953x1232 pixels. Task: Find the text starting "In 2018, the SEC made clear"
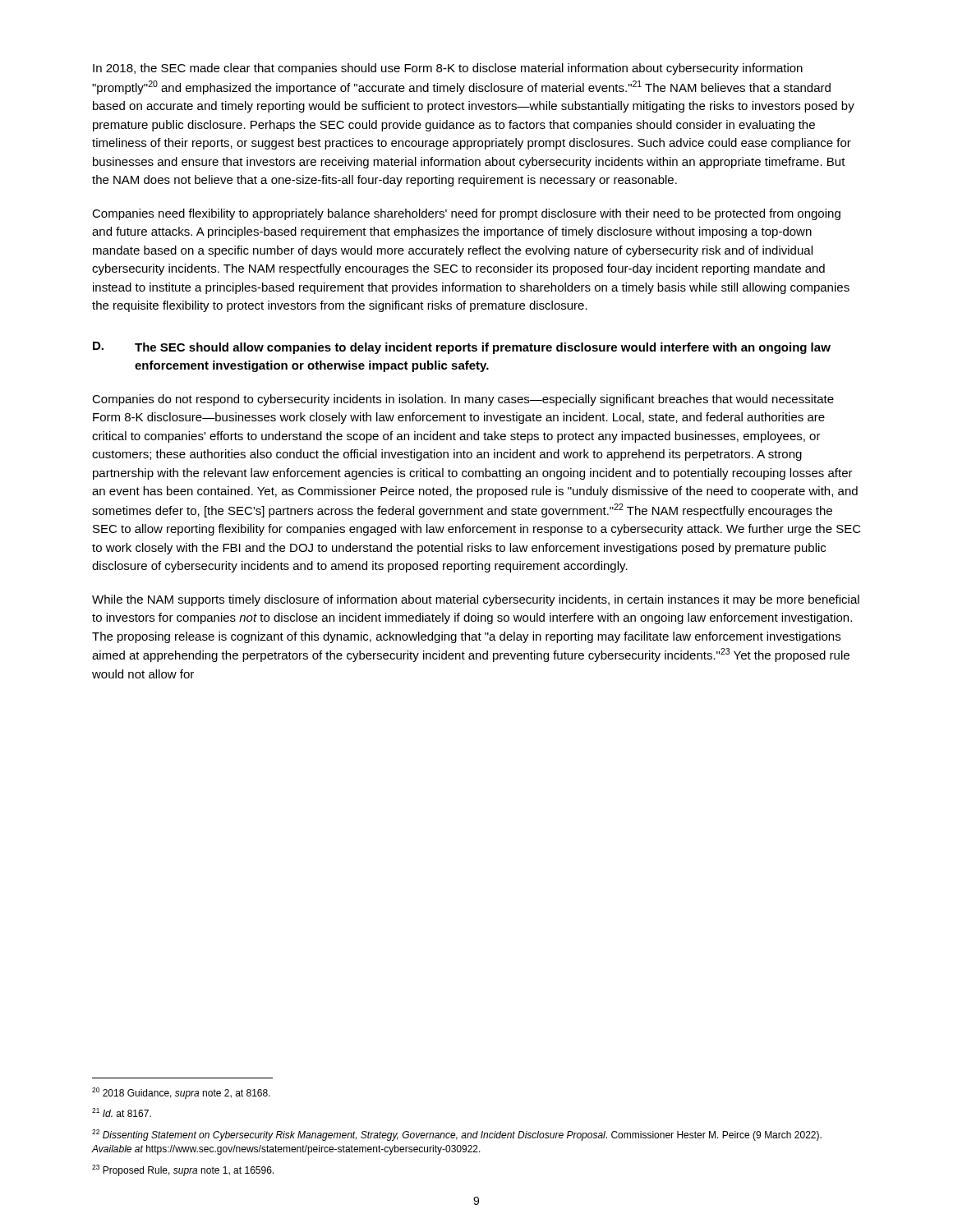click(473, 124)
